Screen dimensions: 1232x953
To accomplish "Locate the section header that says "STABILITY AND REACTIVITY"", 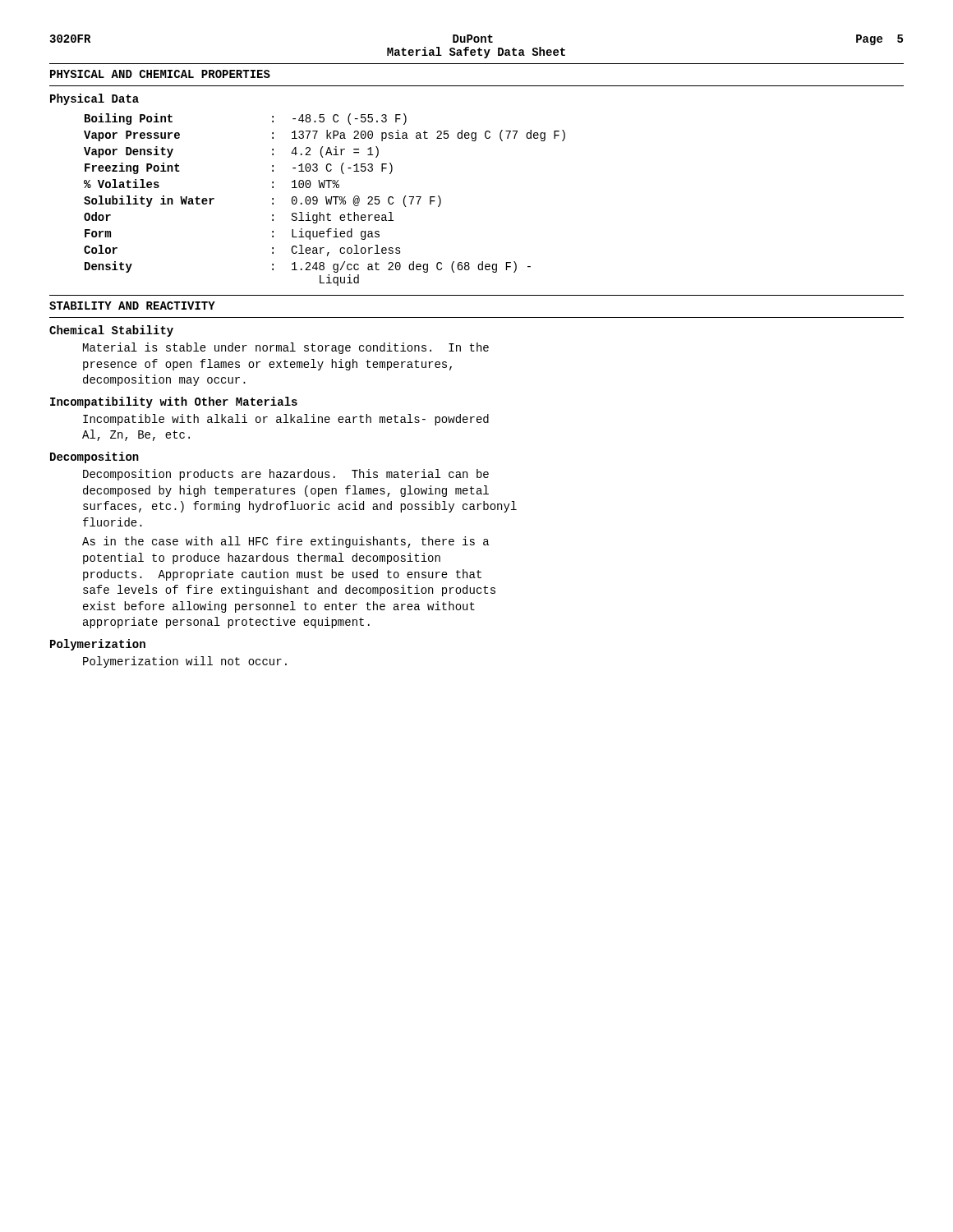I will pos(132,306).
